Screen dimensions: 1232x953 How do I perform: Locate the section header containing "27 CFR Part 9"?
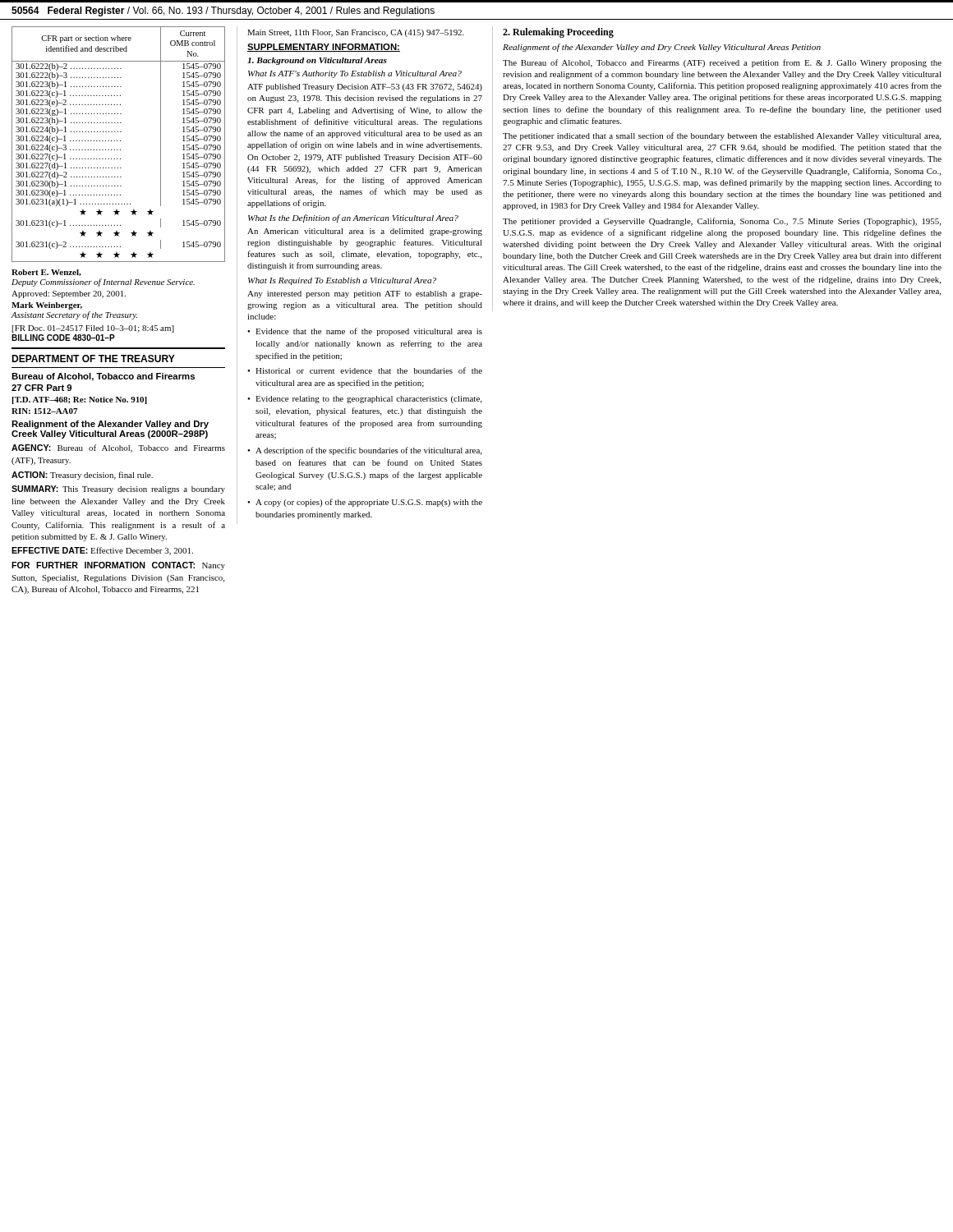click(42, 388)
